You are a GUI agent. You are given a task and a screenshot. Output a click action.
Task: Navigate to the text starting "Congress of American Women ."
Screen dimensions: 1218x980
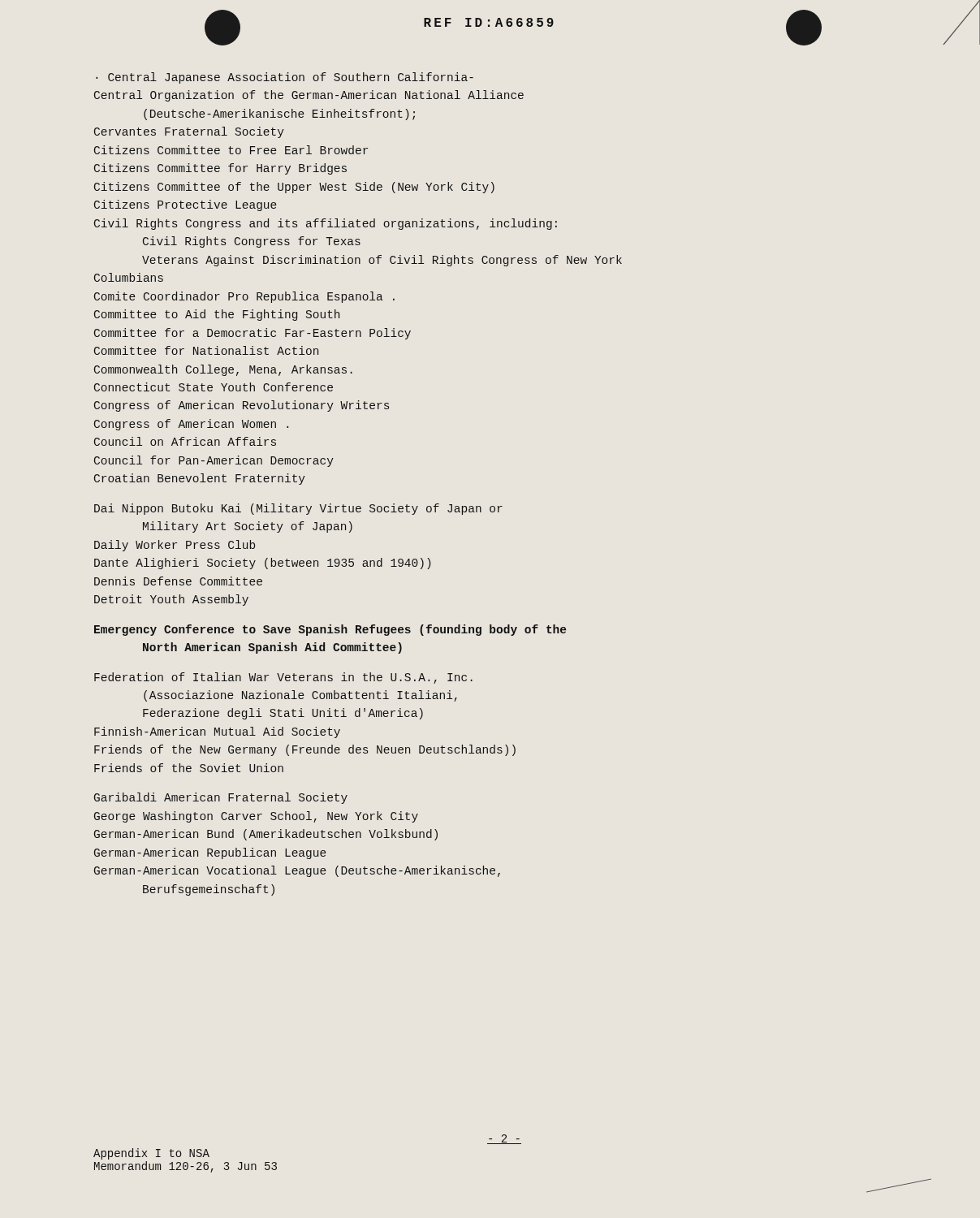click(x=192, y=425)
